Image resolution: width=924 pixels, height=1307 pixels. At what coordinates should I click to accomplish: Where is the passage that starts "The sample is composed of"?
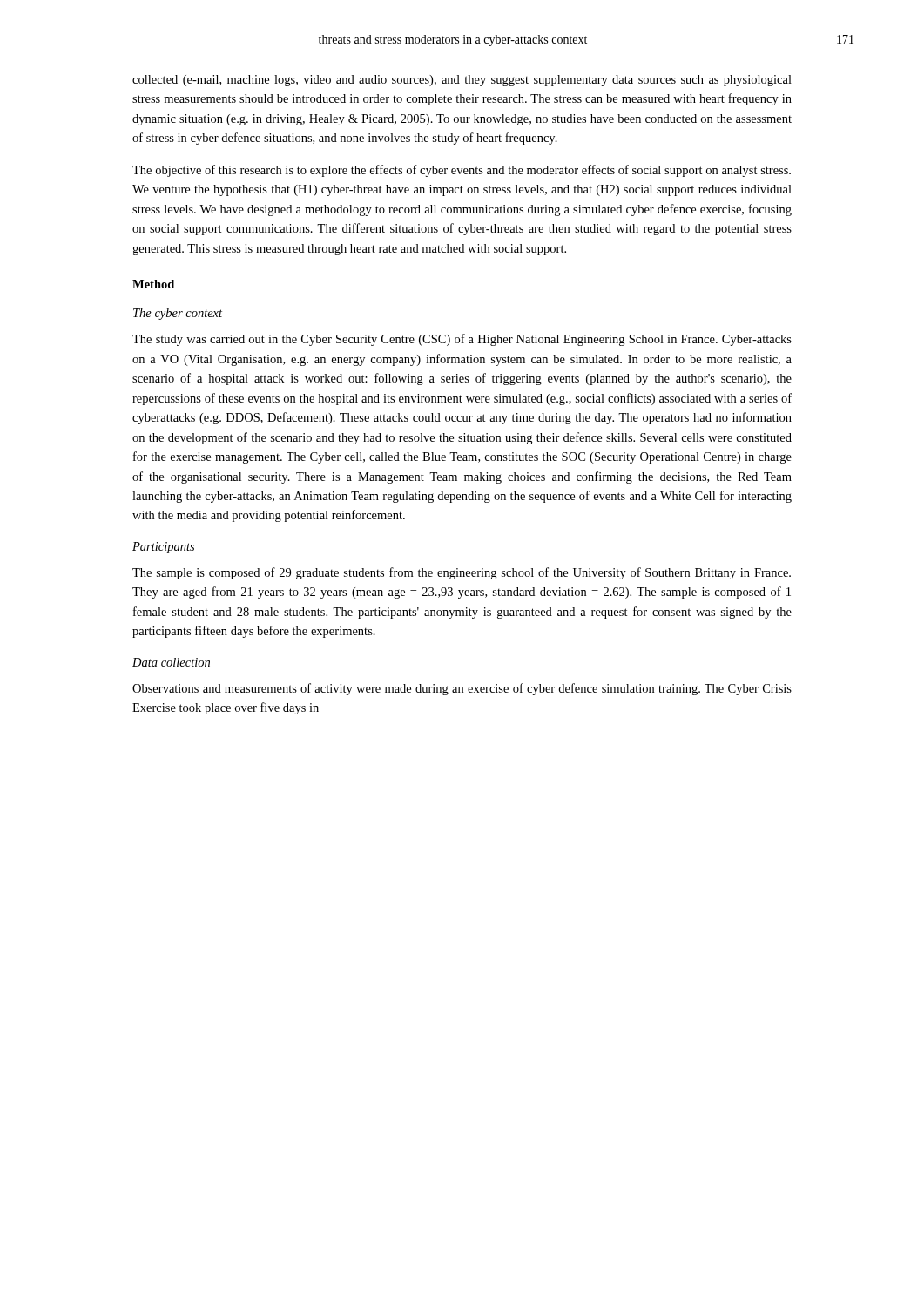(x=462, y=602)
